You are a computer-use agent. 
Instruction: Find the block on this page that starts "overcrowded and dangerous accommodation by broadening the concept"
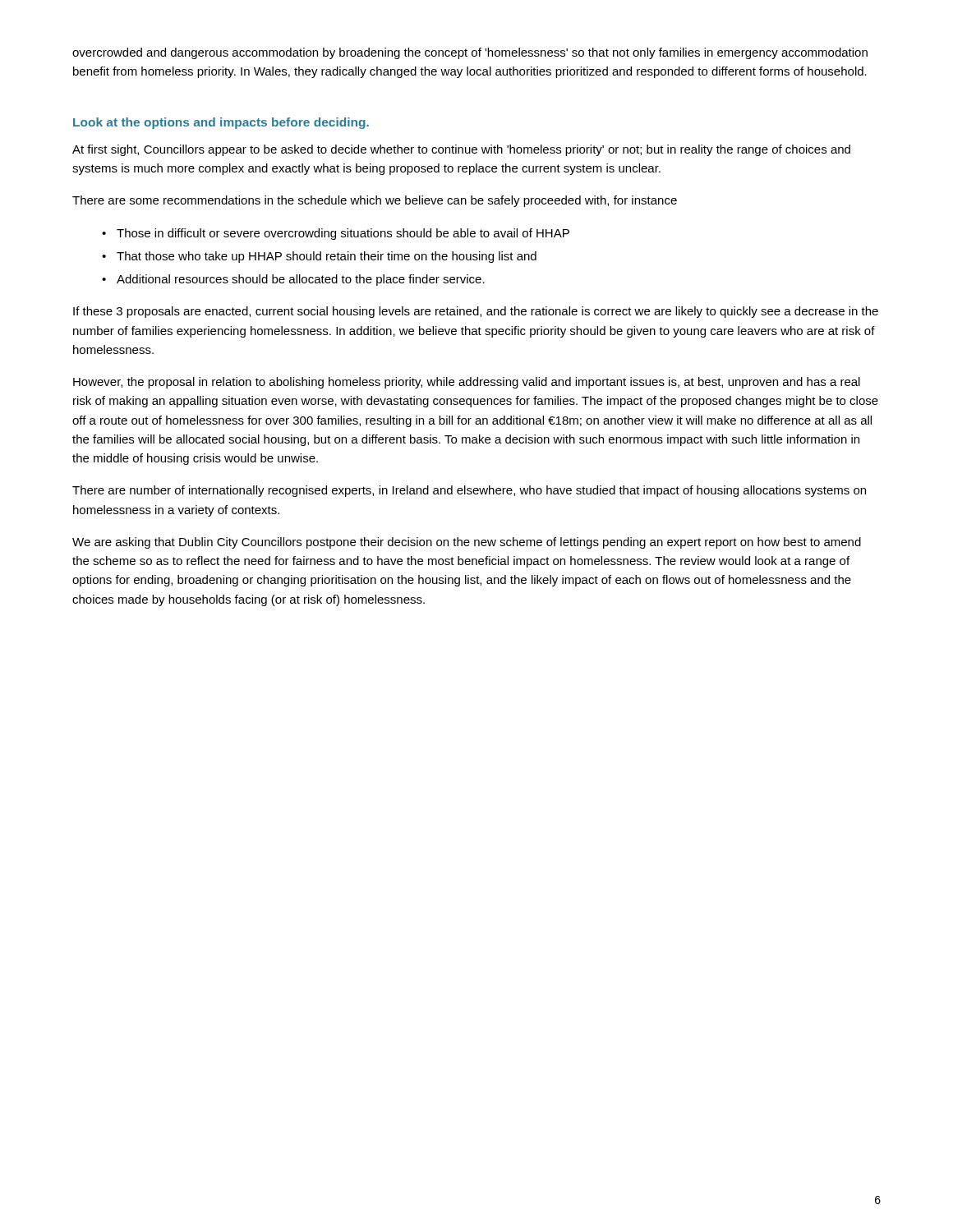[470, 62]
